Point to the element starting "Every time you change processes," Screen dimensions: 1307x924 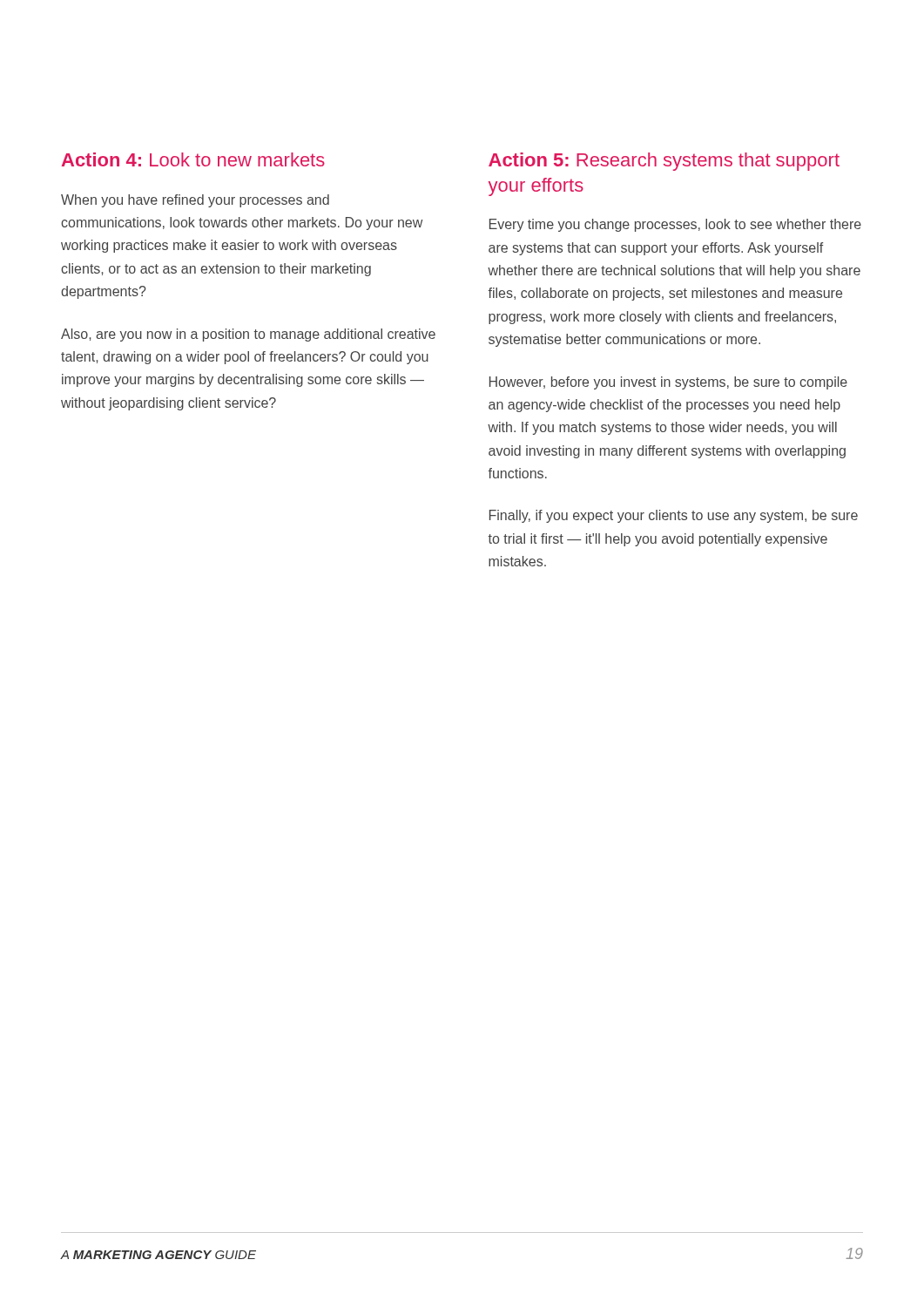(675, 282)
